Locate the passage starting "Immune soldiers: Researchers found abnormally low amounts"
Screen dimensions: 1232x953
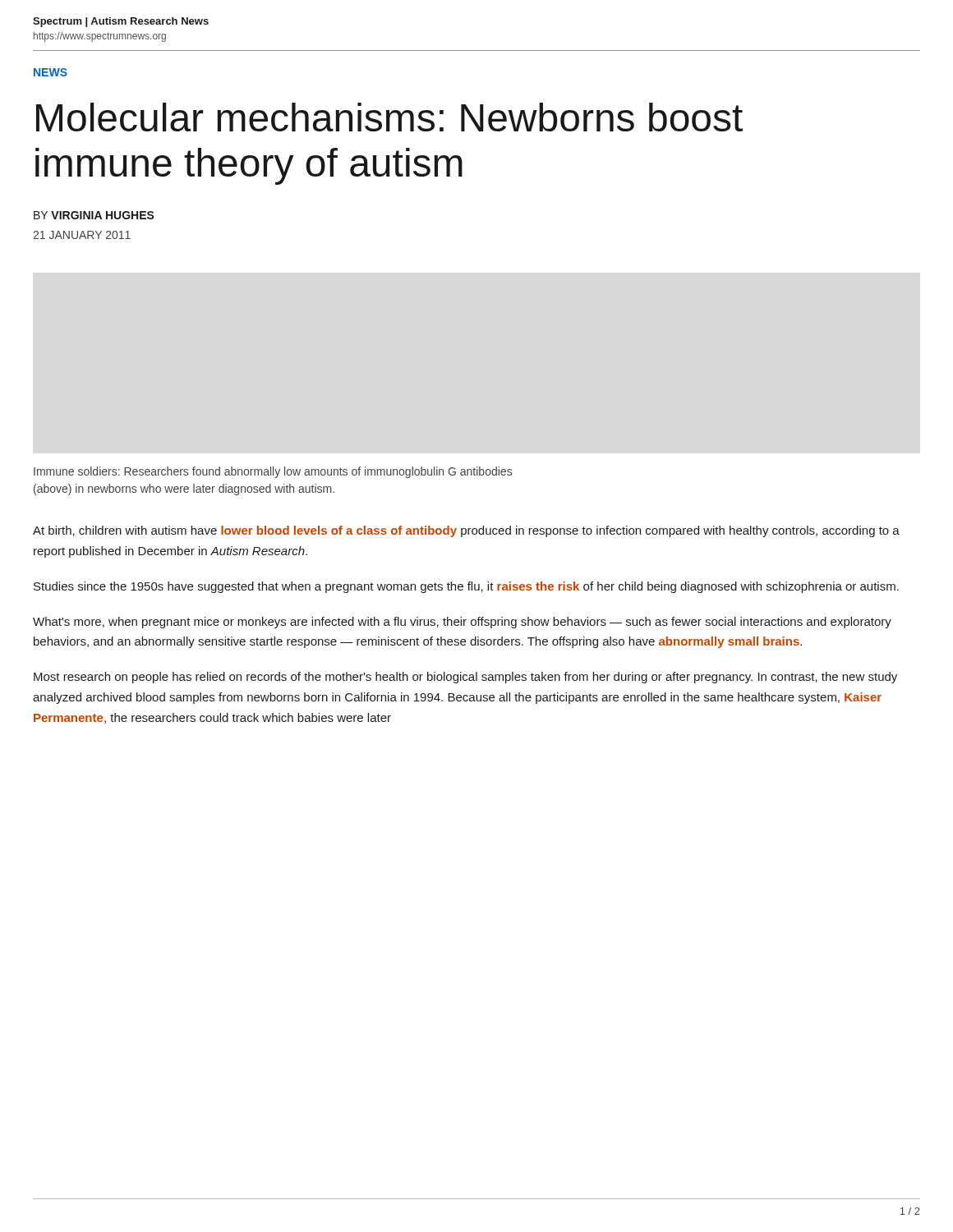point(273,480)
